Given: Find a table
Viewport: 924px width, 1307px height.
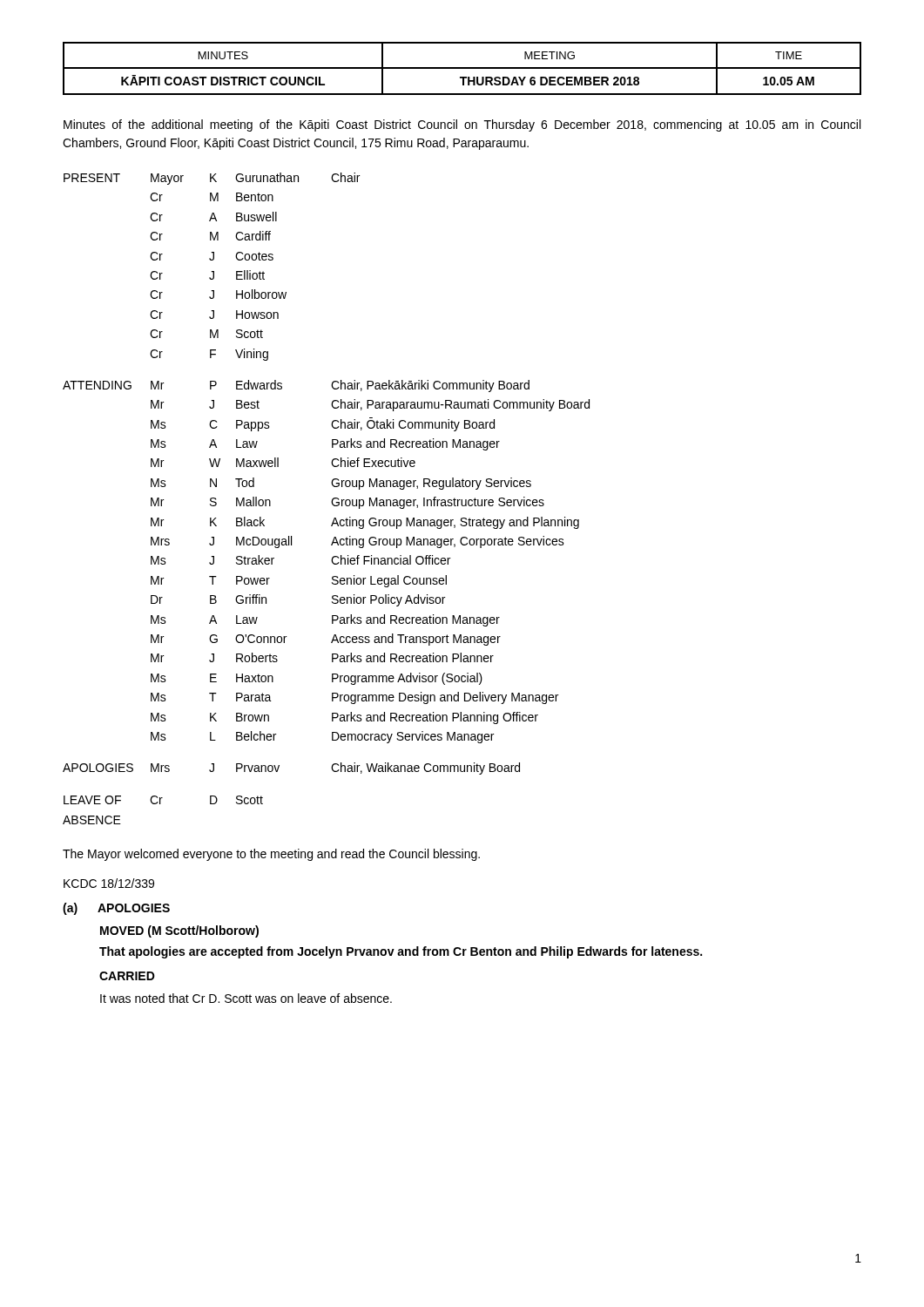Looking at the screenshot, I should pyautogui.click(x=462, y=68).
